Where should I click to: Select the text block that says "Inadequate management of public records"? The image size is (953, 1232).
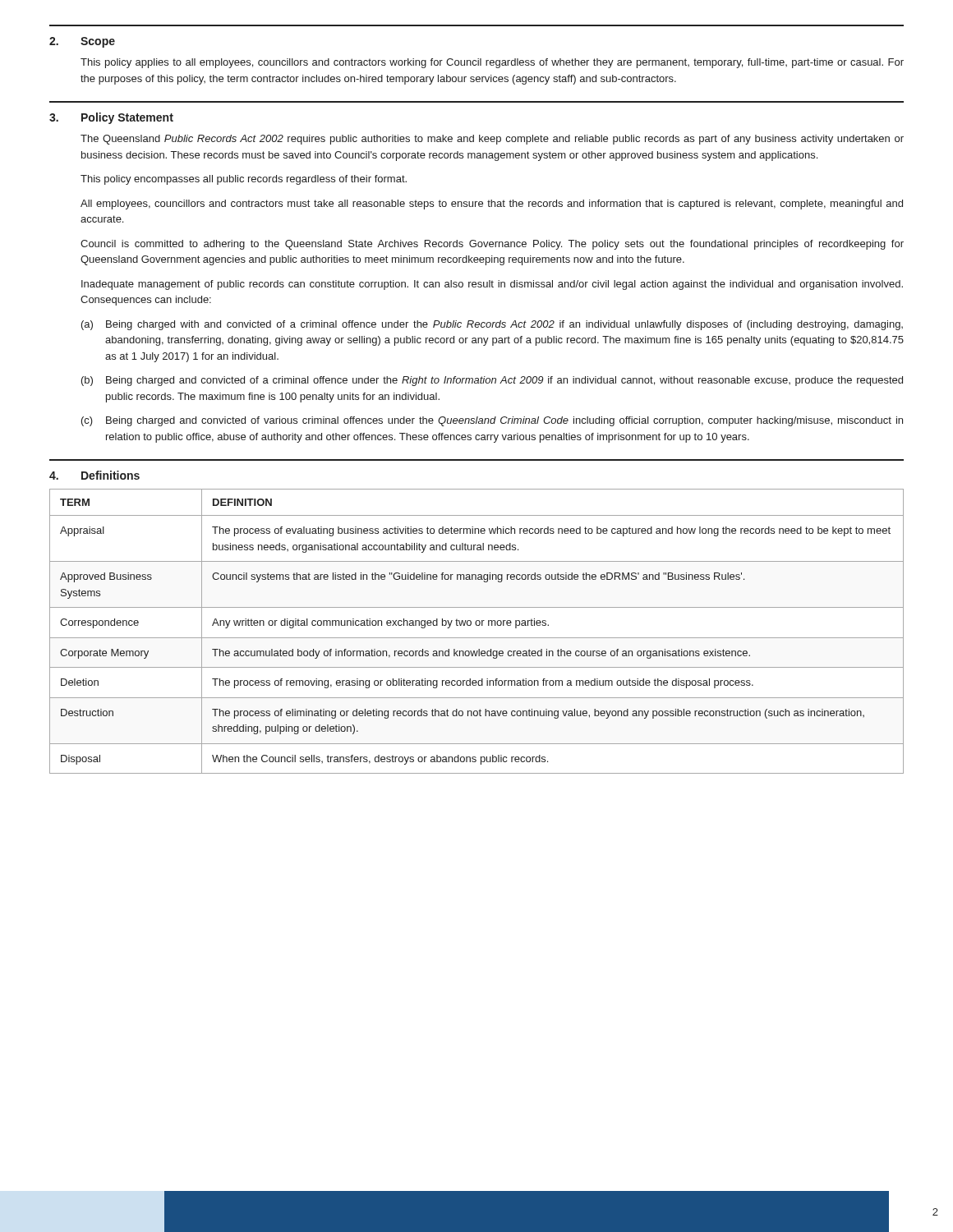click(x=492, y=292)
